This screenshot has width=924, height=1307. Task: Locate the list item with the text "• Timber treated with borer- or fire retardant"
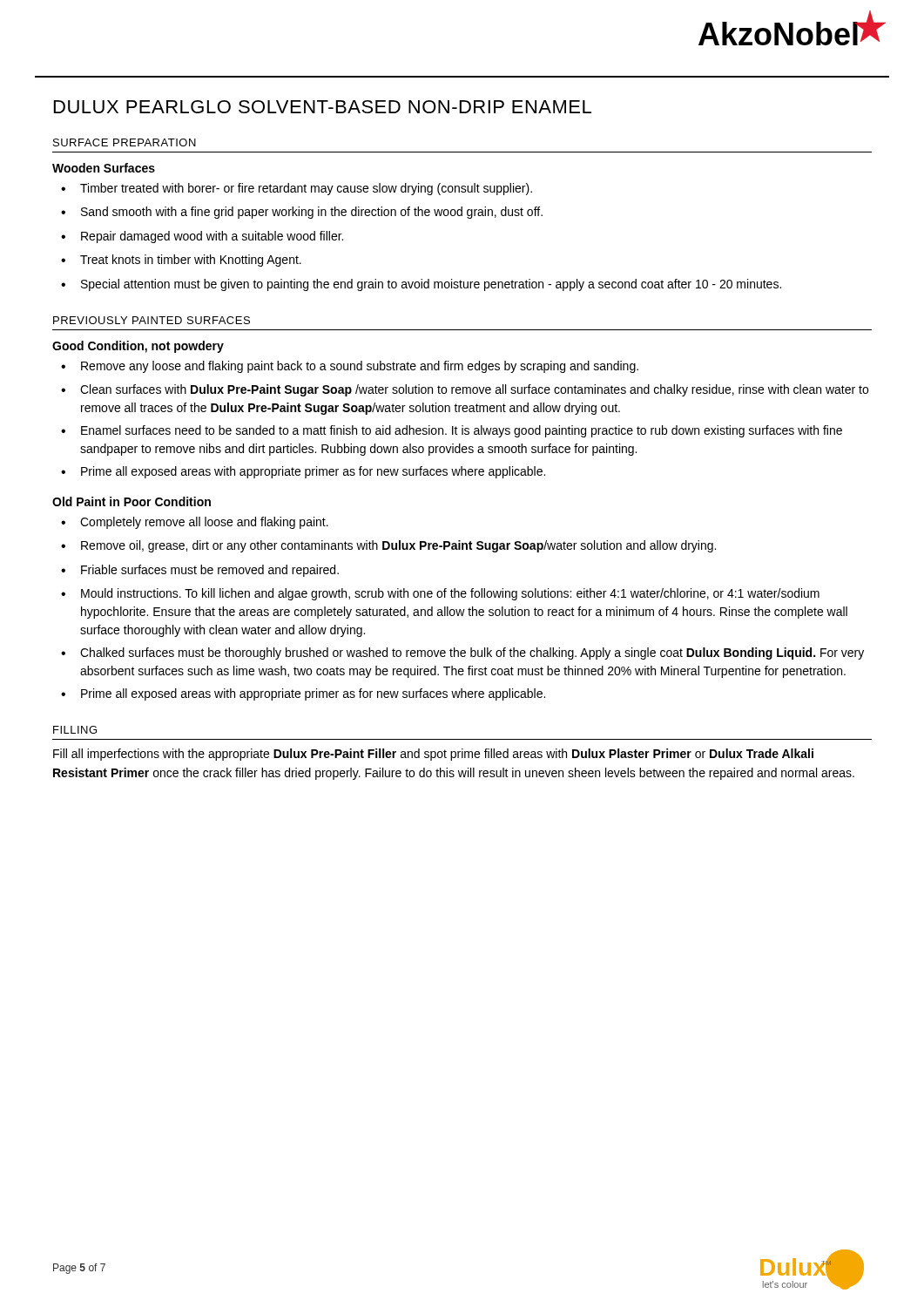point(466,189)
